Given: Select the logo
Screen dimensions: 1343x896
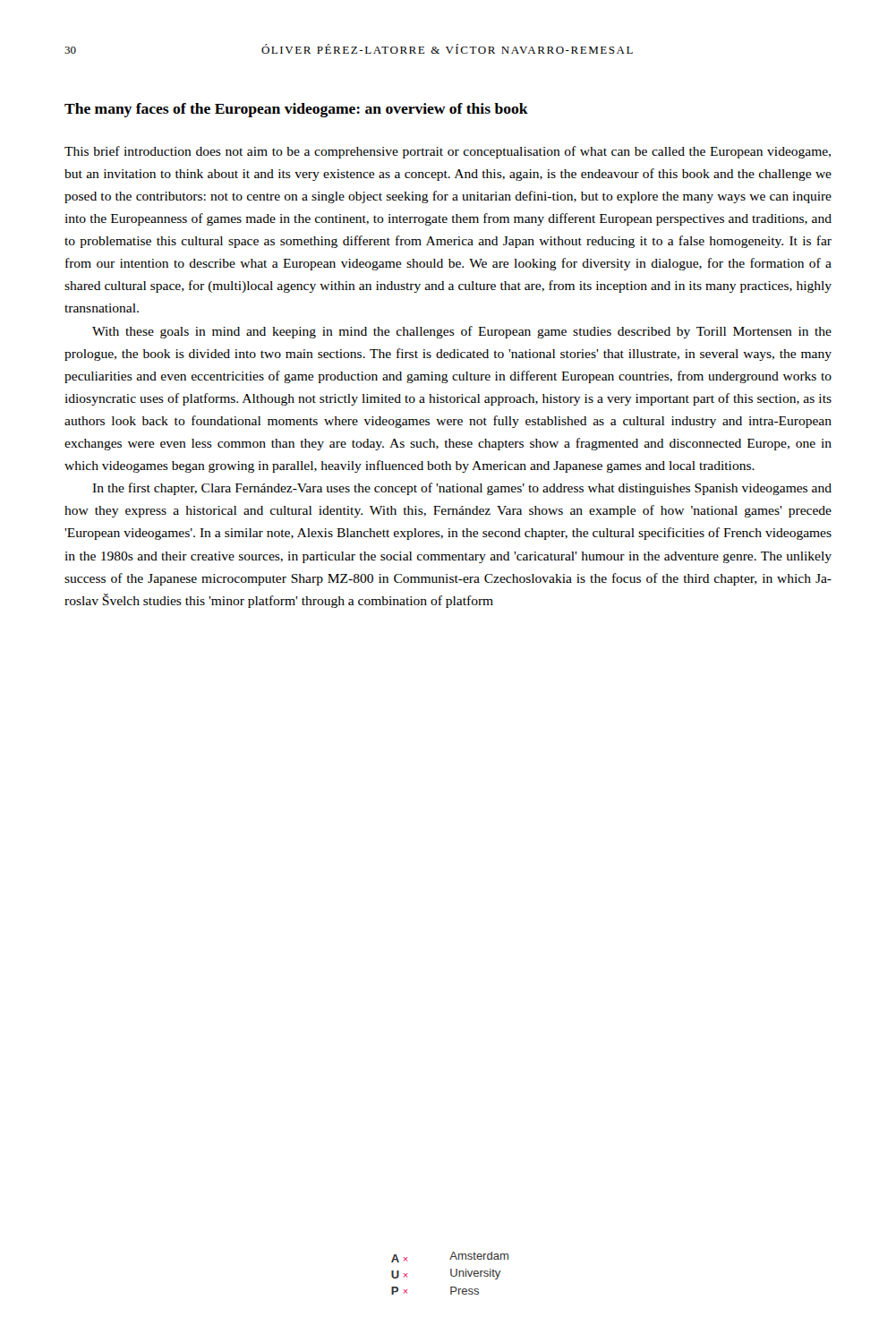Looking at the screenshot, I should tap(448, 1273).
